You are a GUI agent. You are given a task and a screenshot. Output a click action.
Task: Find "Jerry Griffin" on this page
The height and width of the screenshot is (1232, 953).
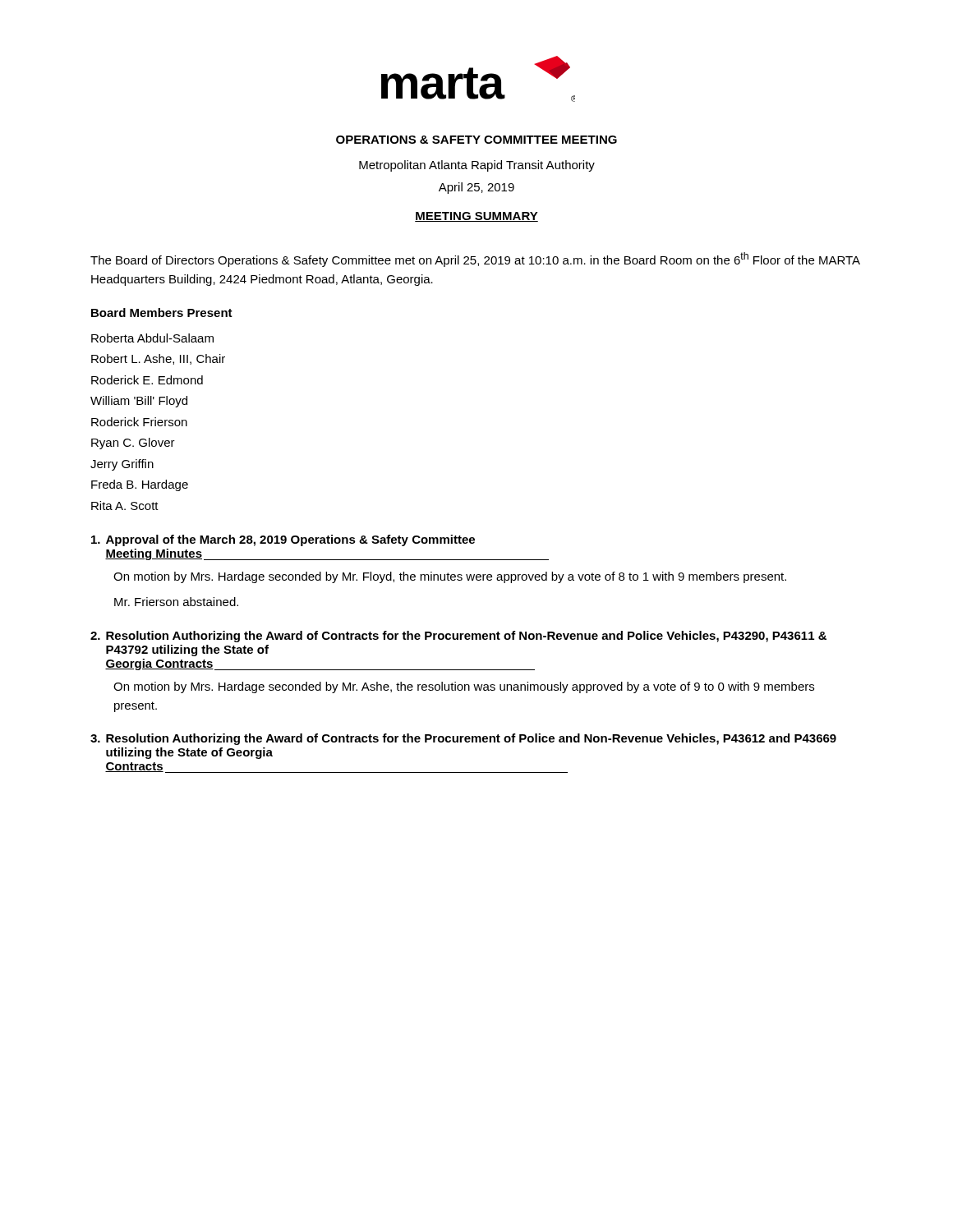tap(122, 463)
